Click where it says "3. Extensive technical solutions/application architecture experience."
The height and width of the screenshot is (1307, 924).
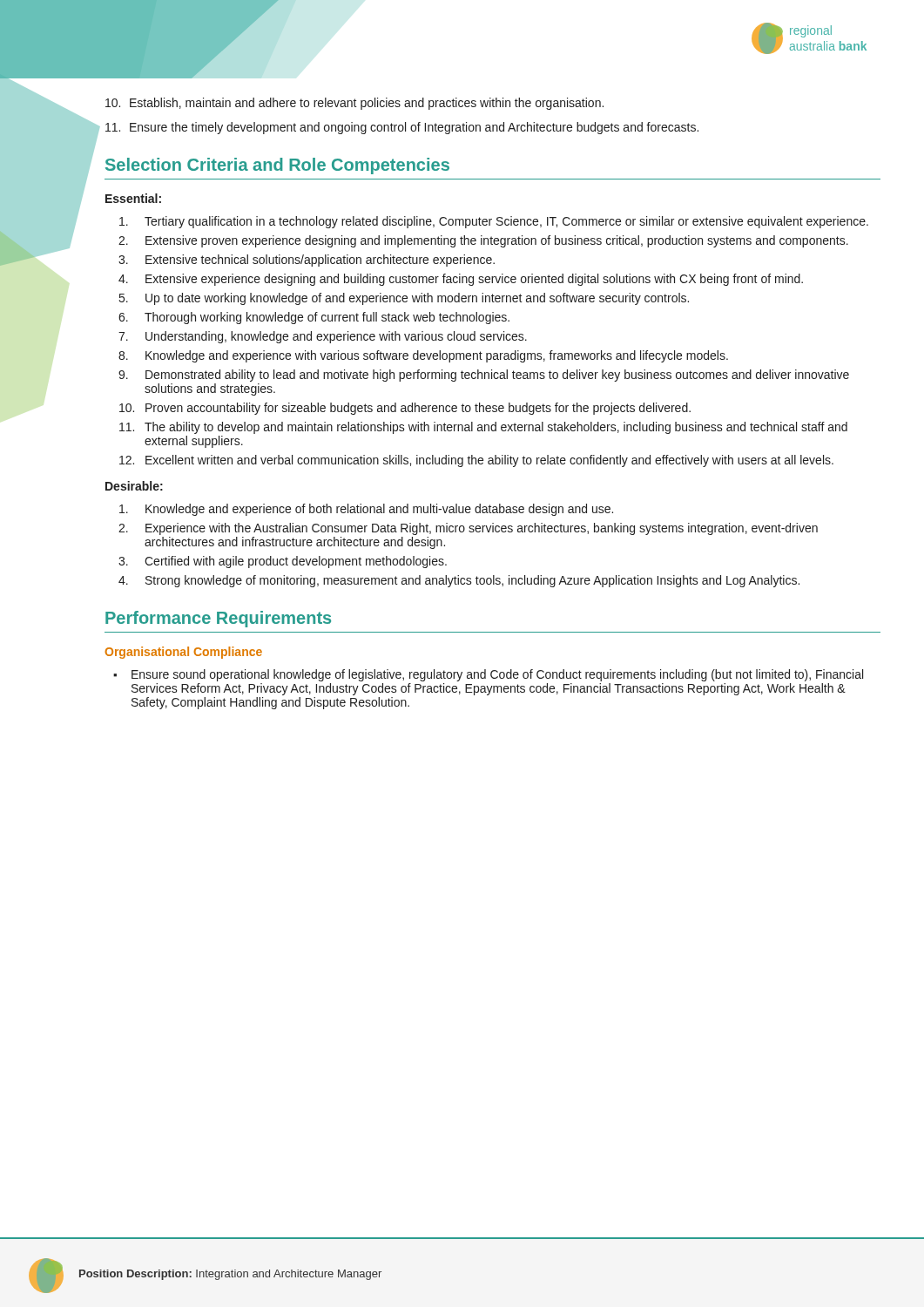tap(307, 260)
